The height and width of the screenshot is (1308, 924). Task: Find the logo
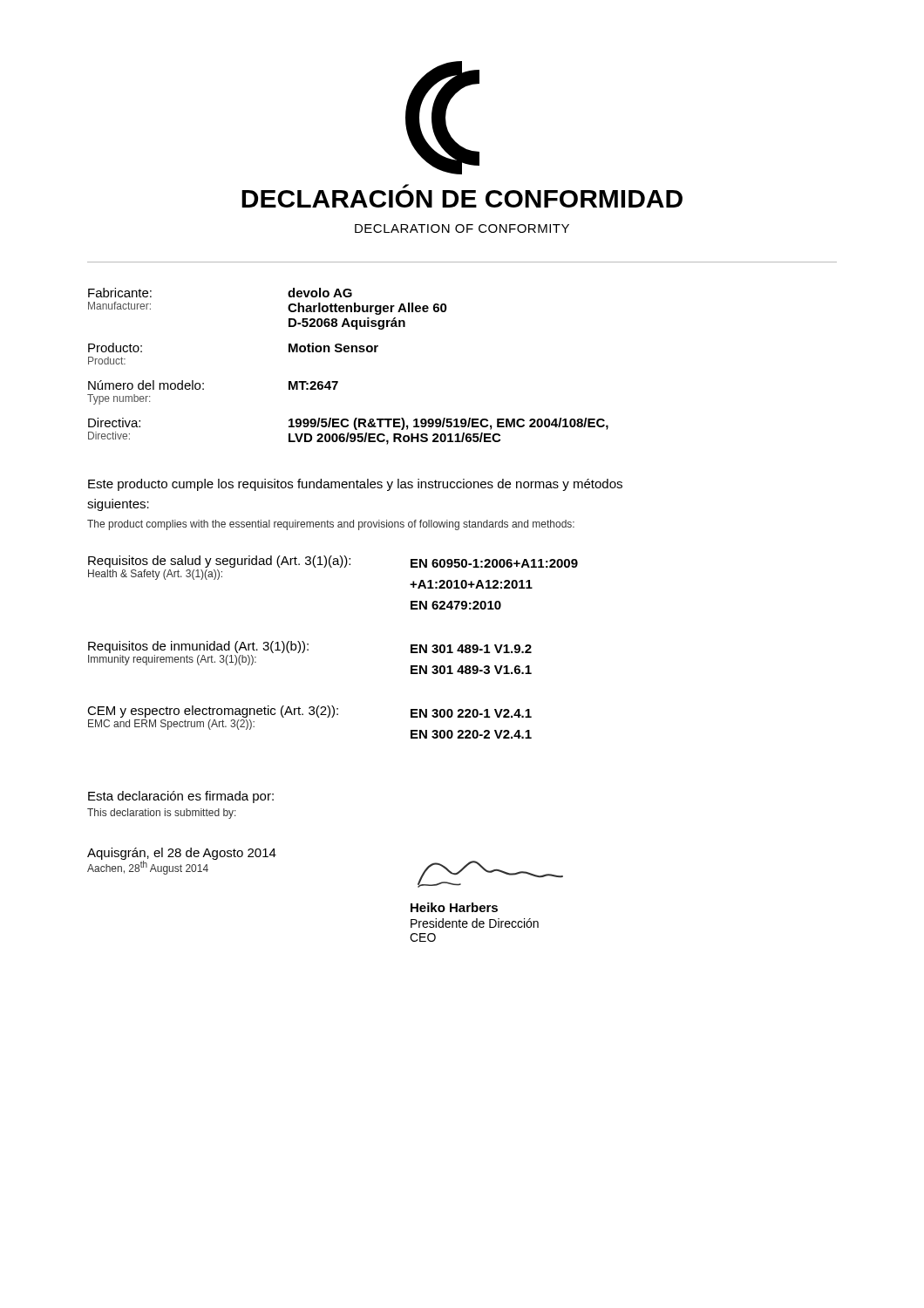point(462,119)
